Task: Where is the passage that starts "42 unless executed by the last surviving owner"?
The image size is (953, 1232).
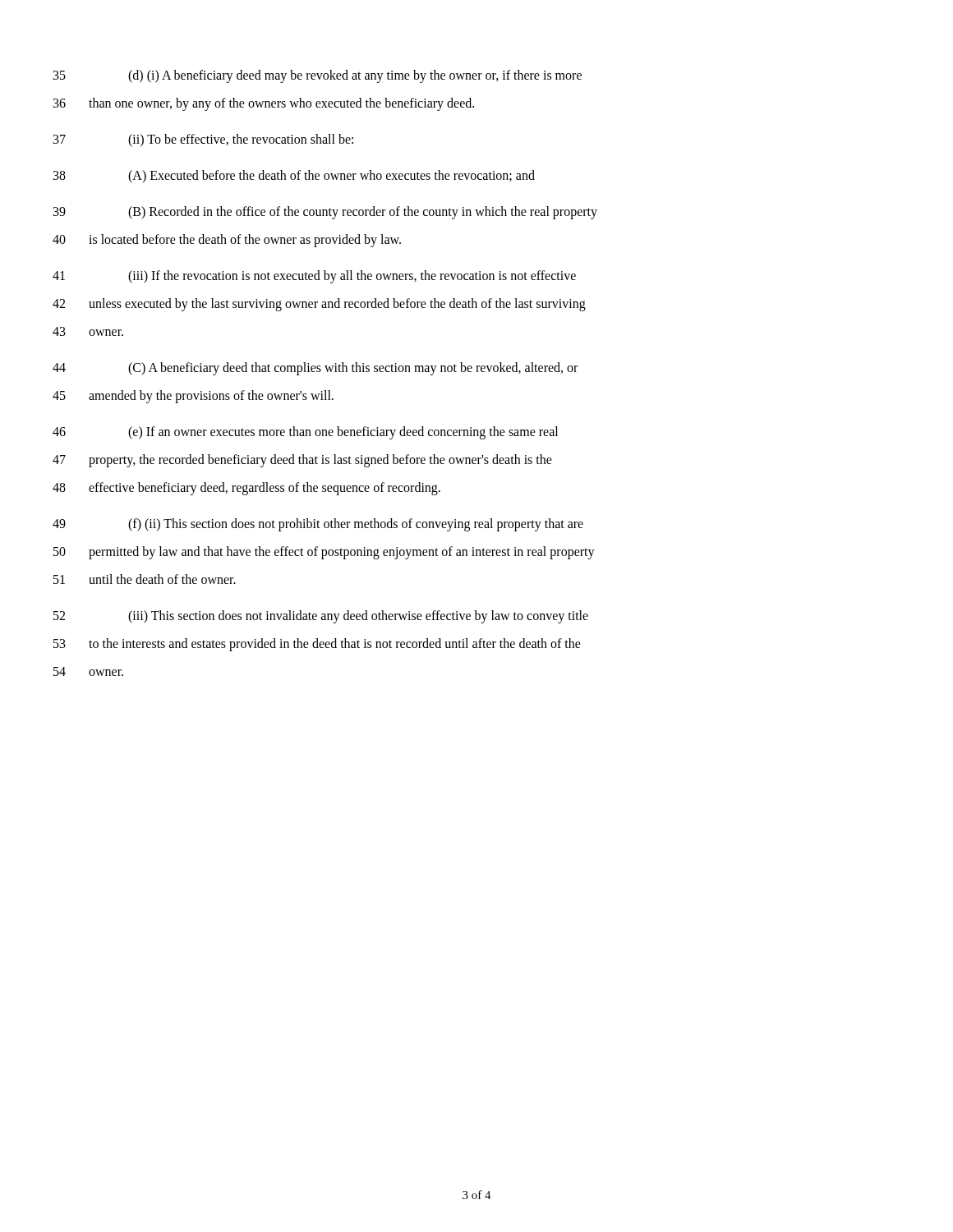Action: (x=476, y=304)
